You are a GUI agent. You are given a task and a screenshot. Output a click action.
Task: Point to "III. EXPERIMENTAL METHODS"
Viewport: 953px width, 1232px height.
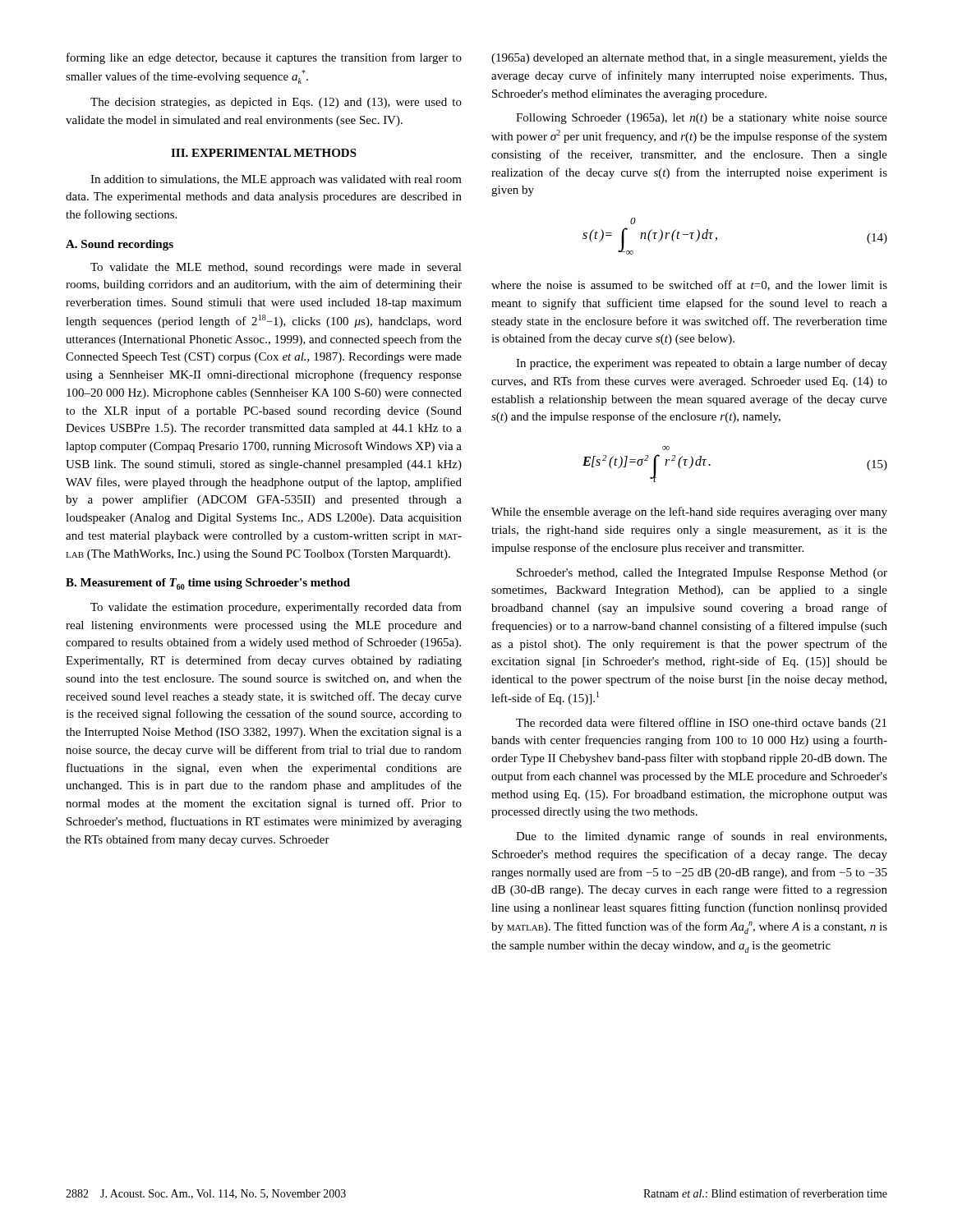click(264, 153)
